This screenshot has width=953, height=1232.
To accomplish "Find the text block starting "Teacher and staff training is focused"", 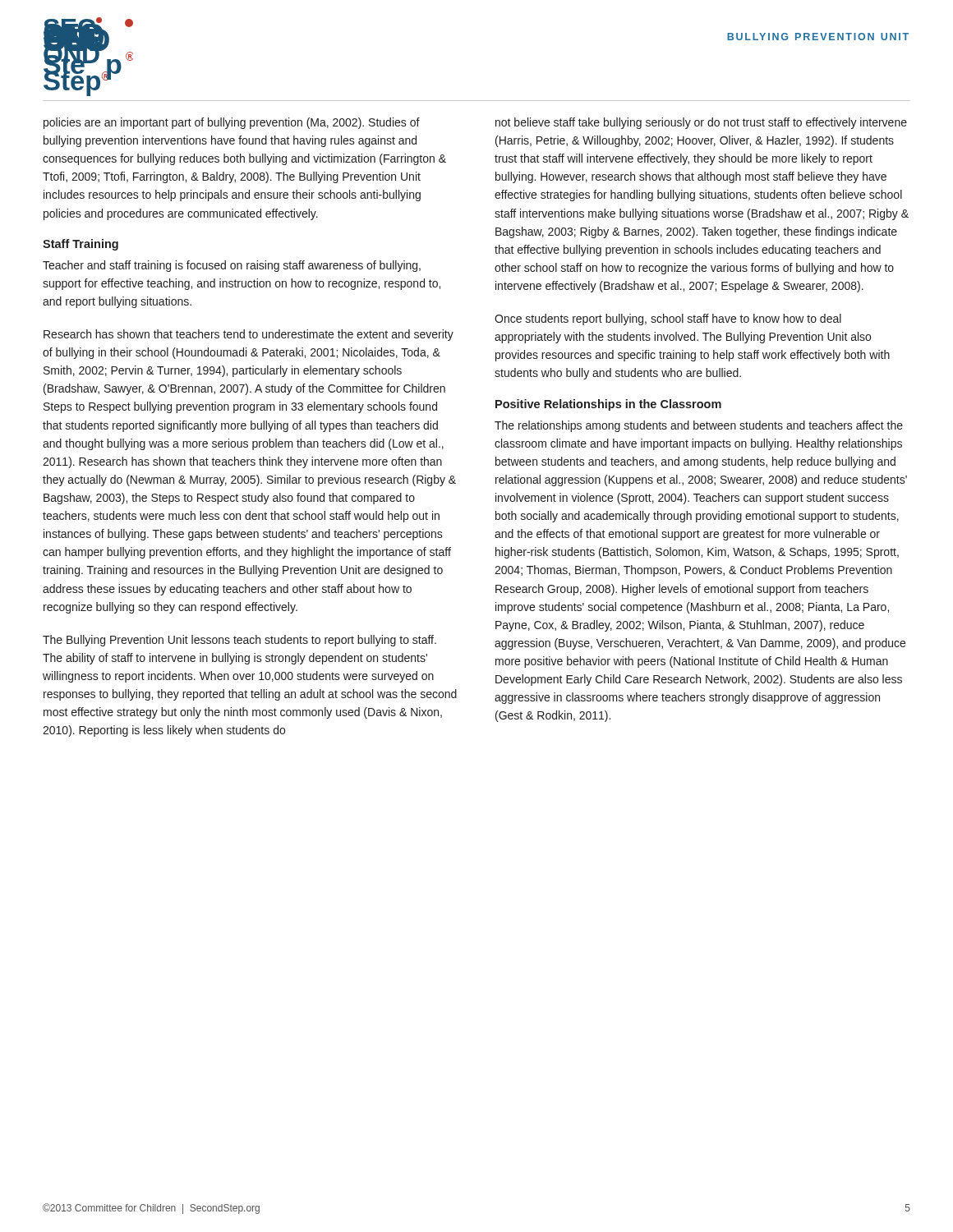I will (242, 283).
